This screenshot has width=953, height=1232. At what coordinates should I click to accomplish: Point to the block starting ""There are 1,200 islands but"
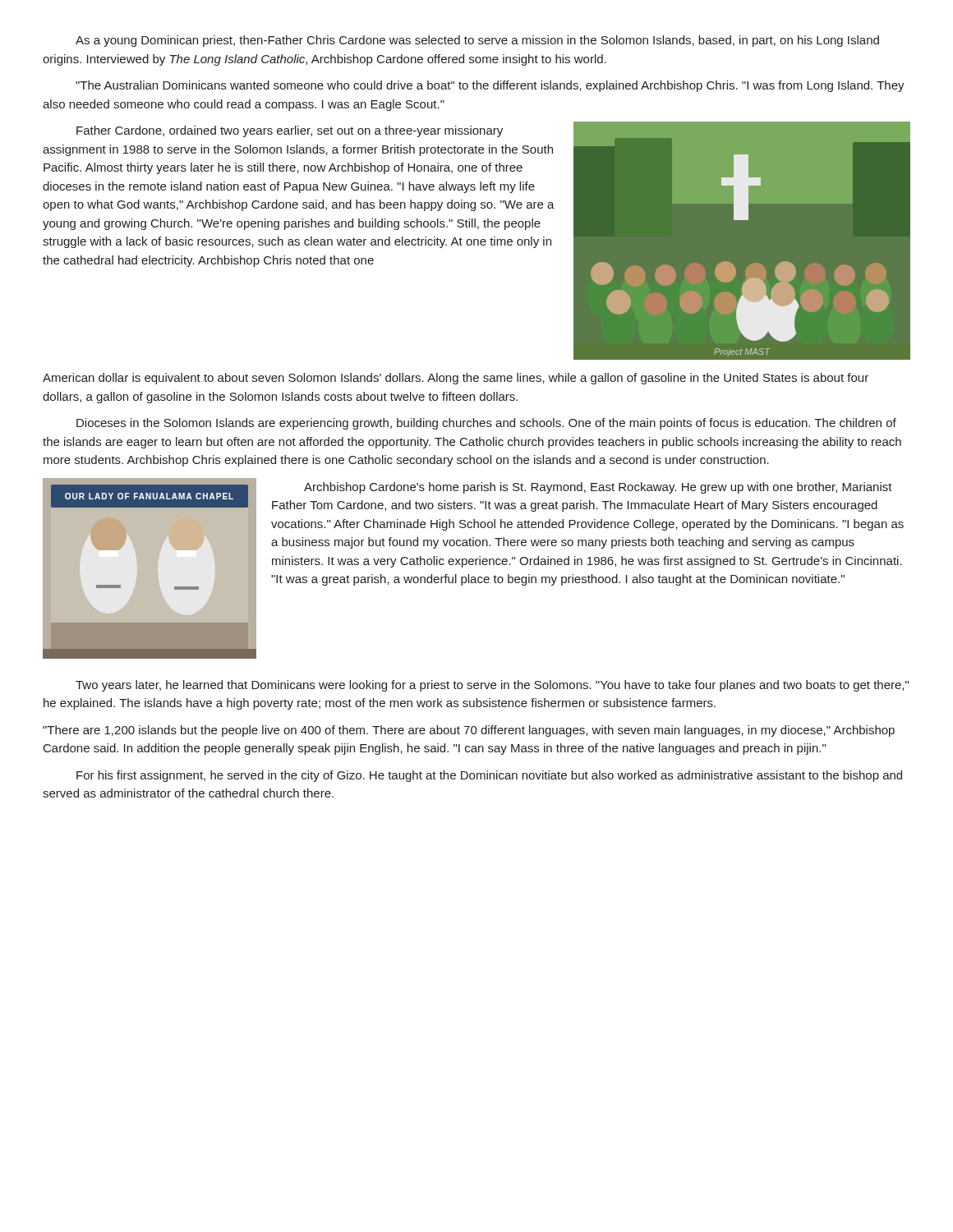tap(476, 739)
